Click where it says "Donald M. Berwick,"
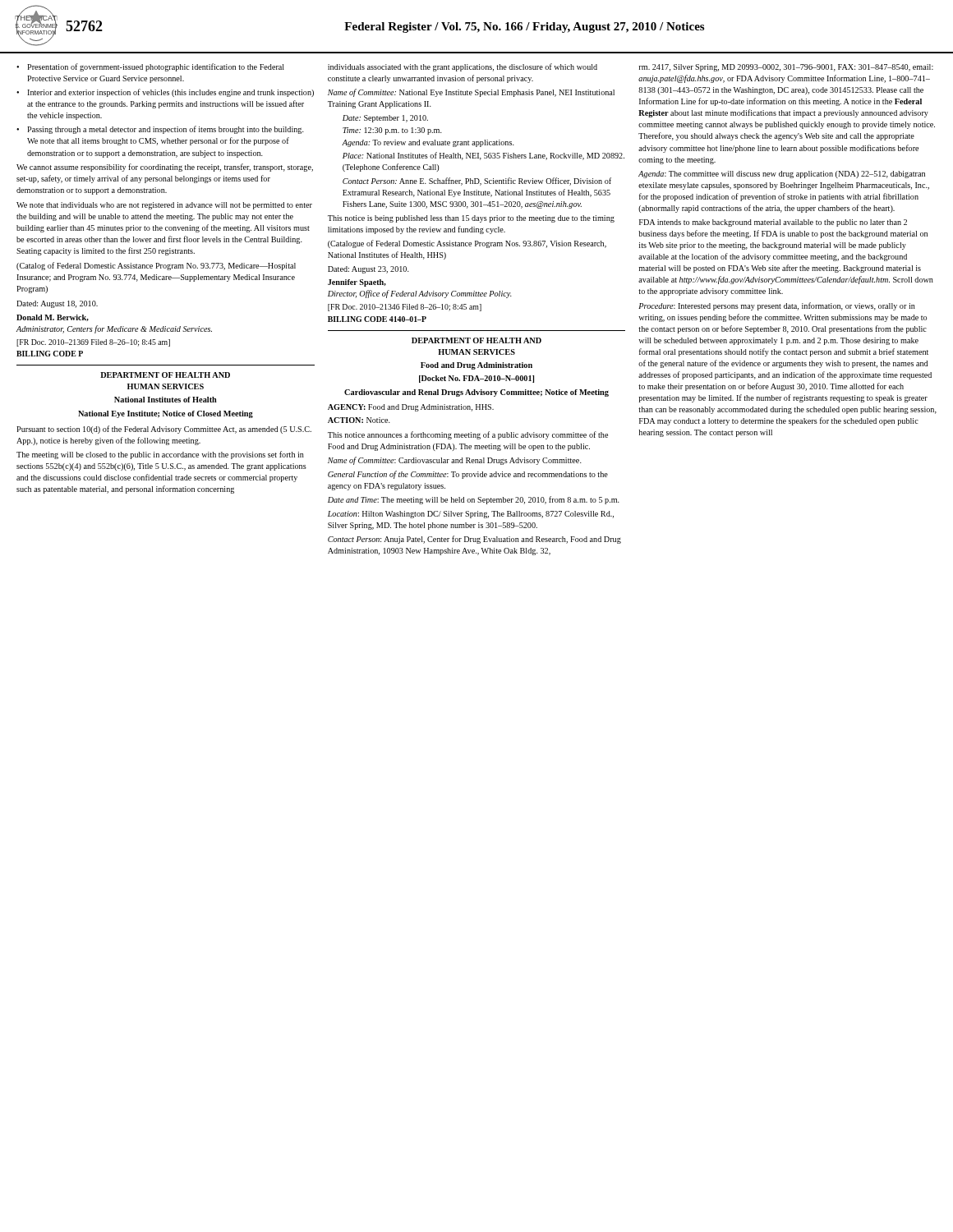The image size is (953, 1232). pyautogui.click(x=52, y=317)
